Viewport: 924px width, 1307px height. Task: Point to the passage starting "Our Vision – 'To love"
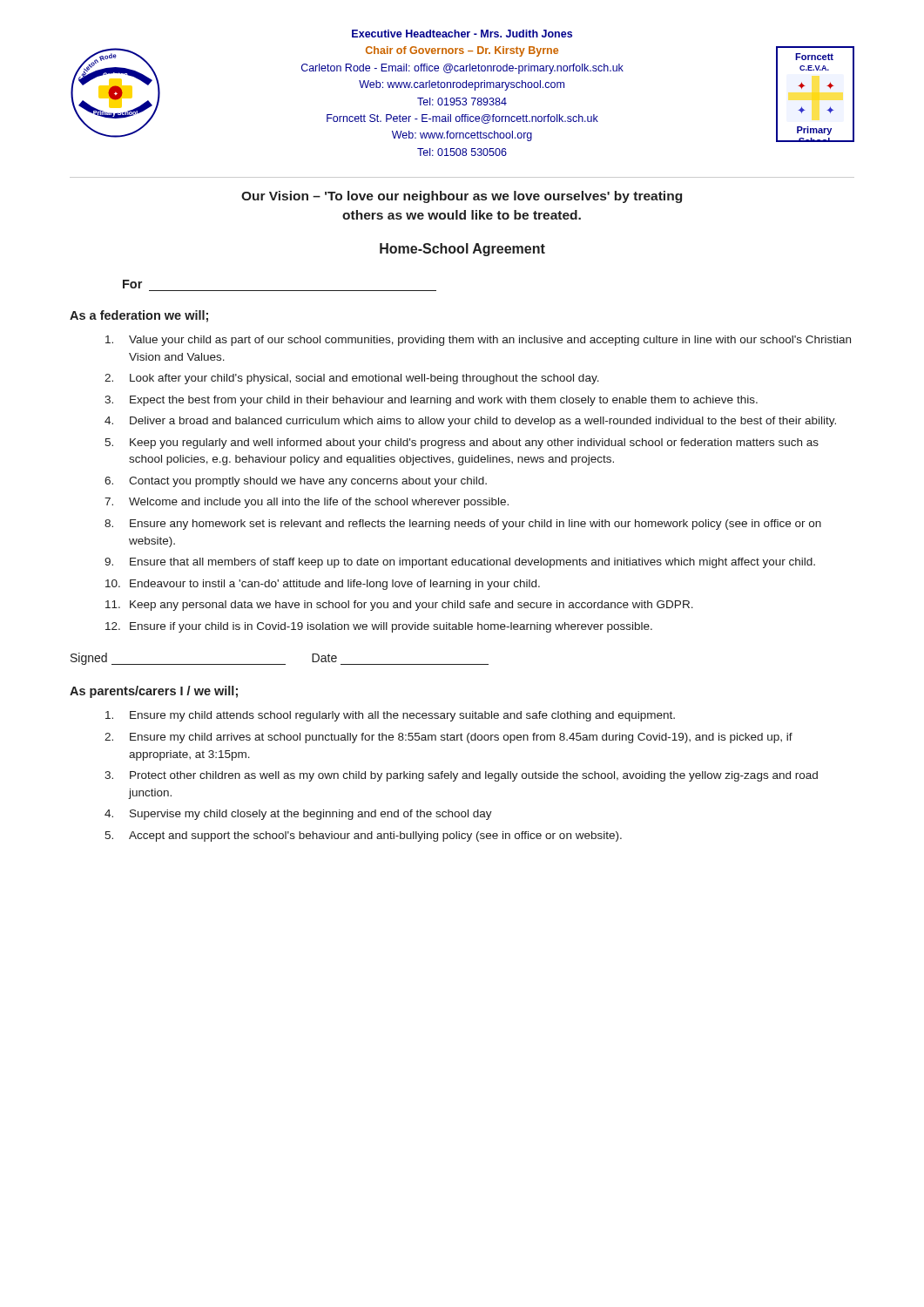click(x=462, y=205)
